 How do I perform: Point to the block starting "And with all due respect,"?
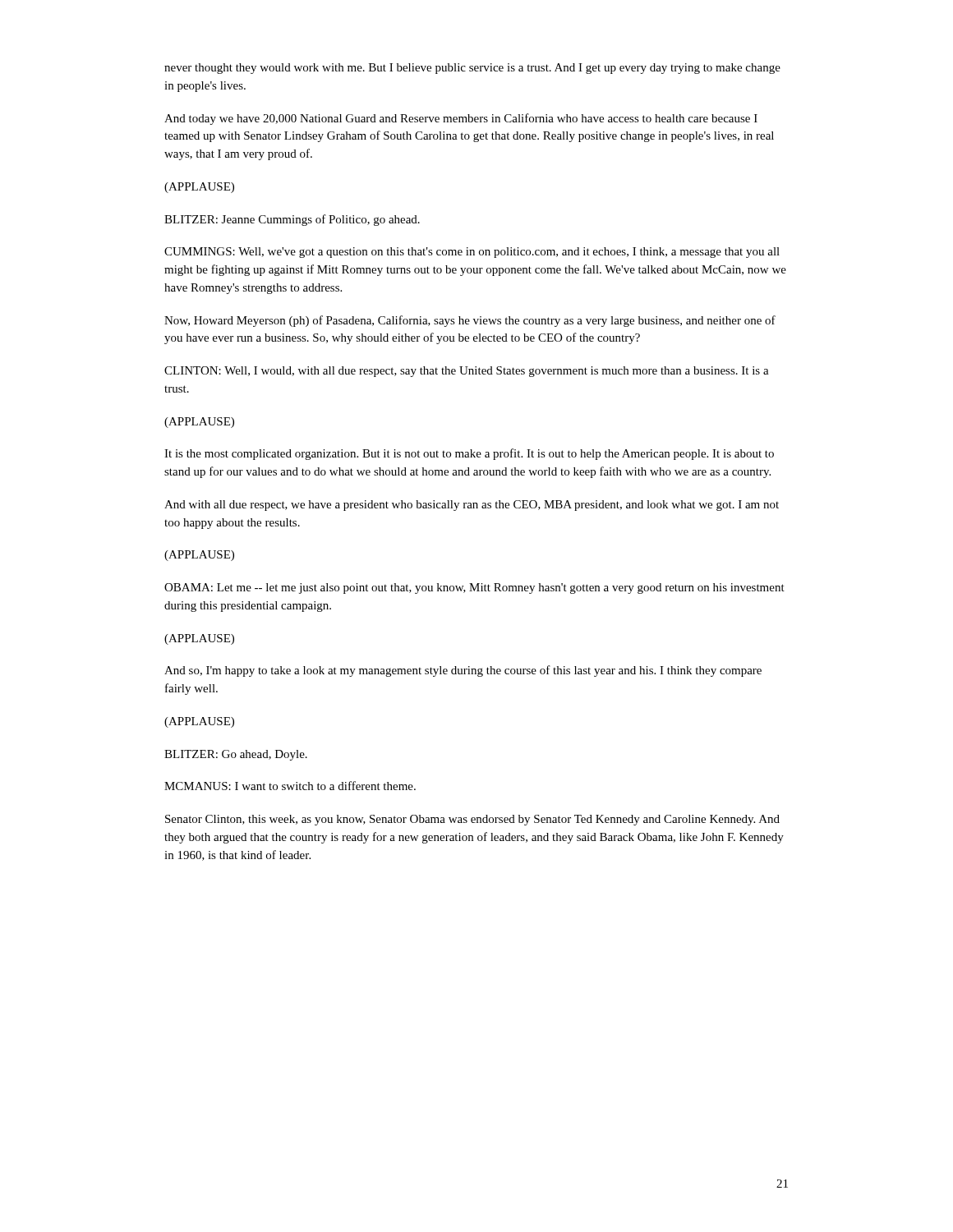pyautogui.click(x=472, y=513)
